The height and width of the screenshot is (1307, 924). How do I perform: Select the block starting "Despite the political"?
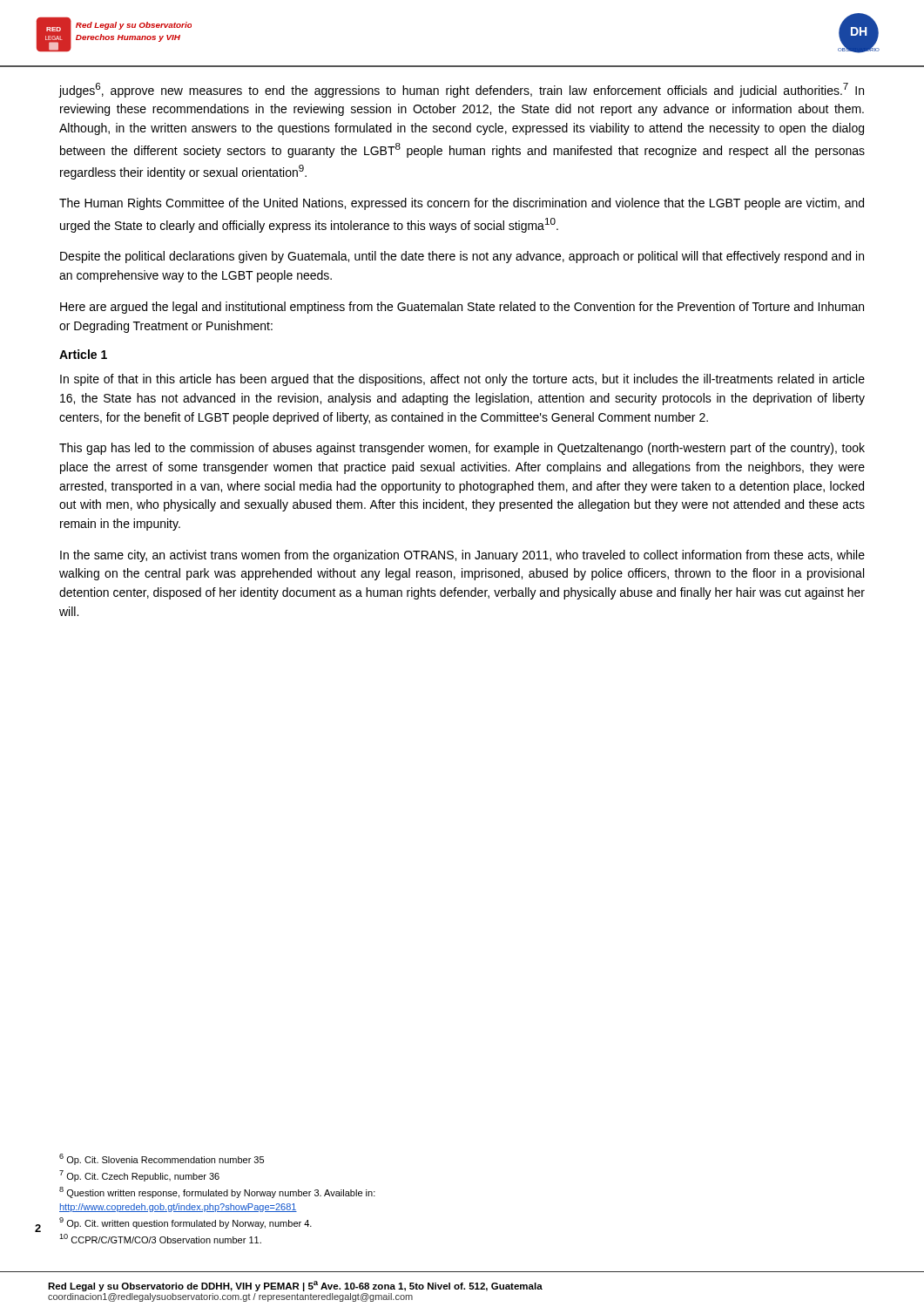(x=462, y=266)
